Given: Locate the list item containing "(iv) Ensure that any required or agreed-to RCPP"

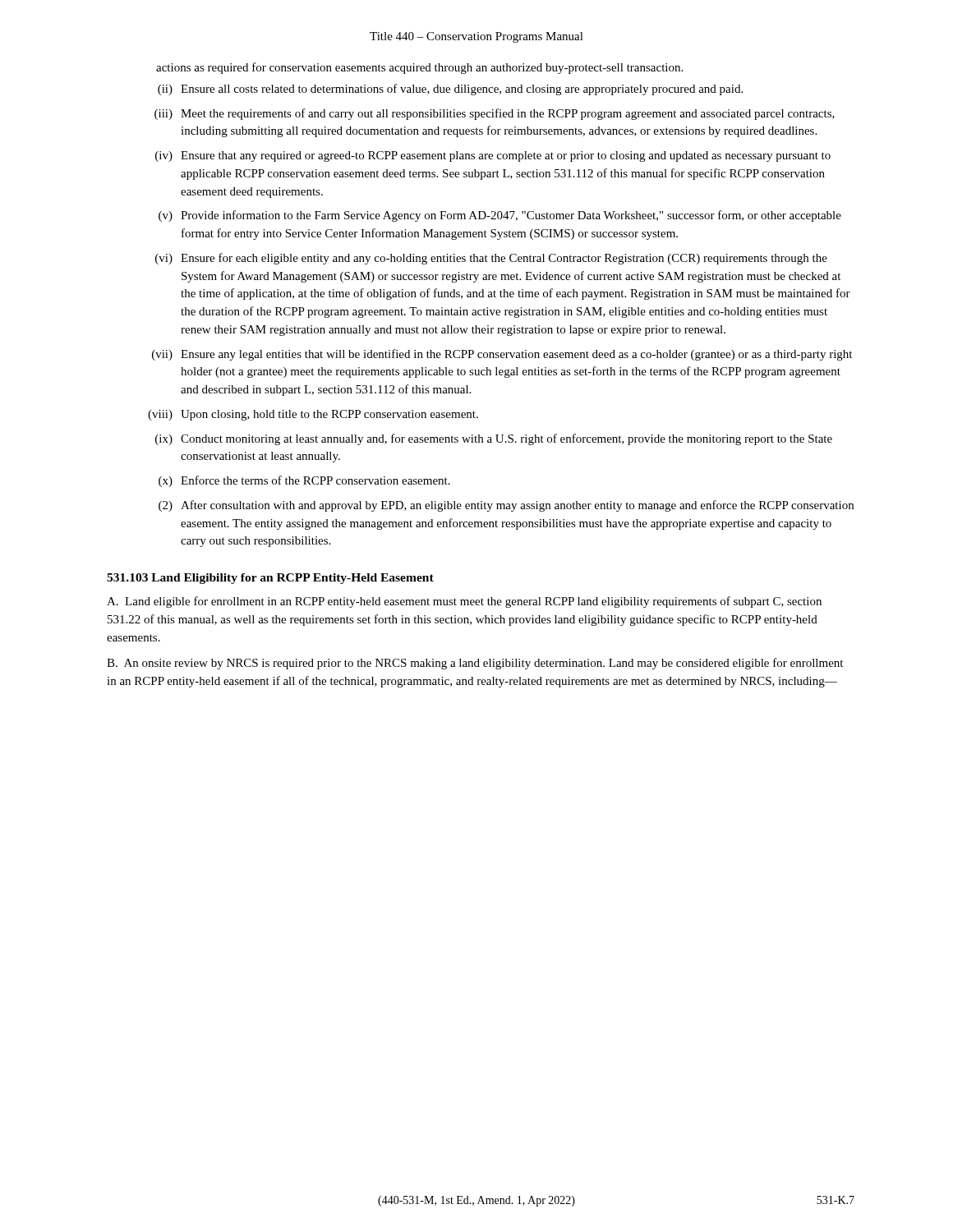Looking at the screenshot, I should [x=481, y=174].
